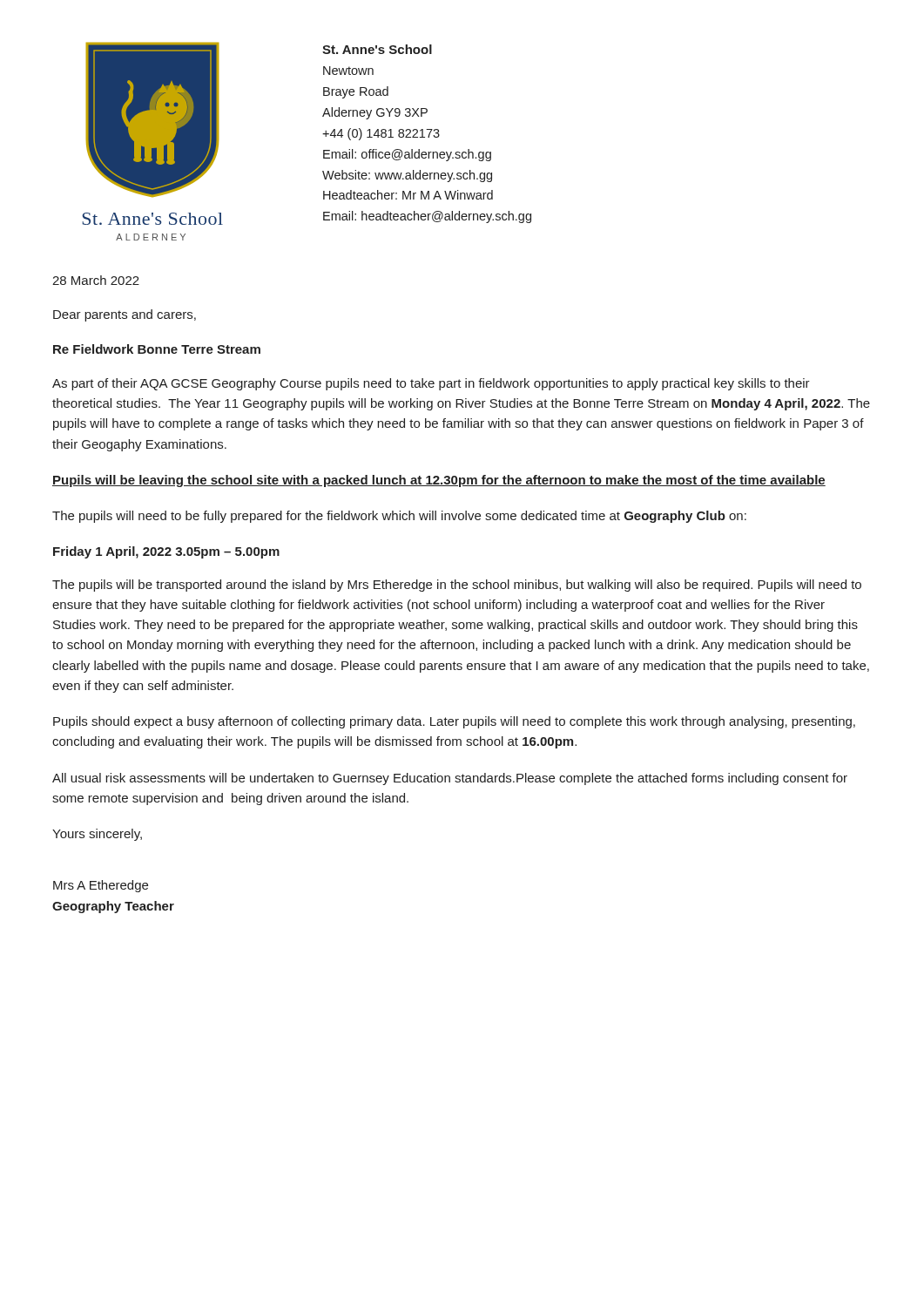Point to the region starting "The pupils will be transported"

[x=461, y=634]
